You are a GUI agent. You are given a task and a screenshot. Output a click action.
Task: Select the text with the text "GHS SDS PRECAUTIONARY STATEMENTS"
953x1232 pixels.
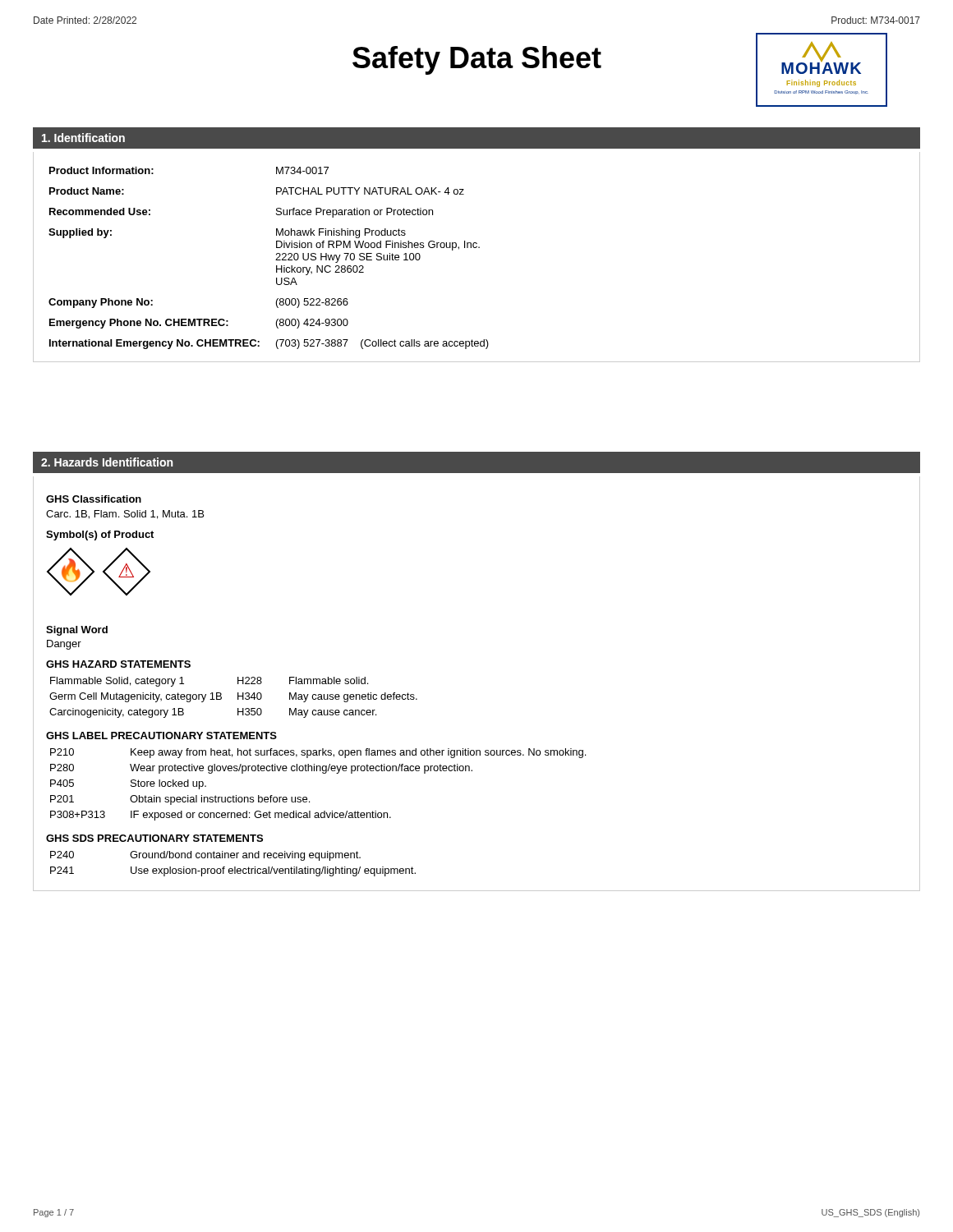click(154, 838)
